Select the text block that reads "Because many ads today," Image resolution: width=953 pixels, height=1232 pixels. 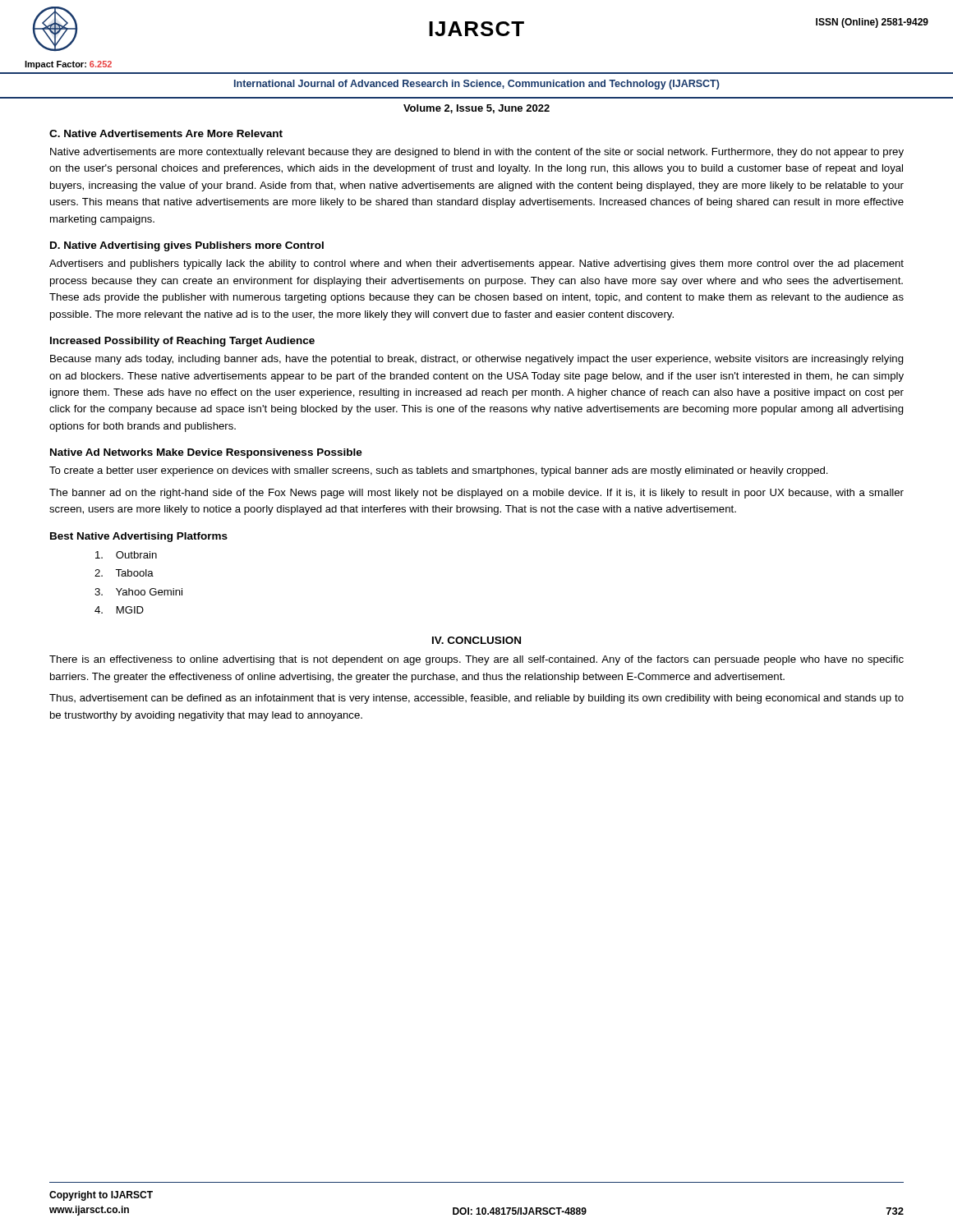(476, 392)
